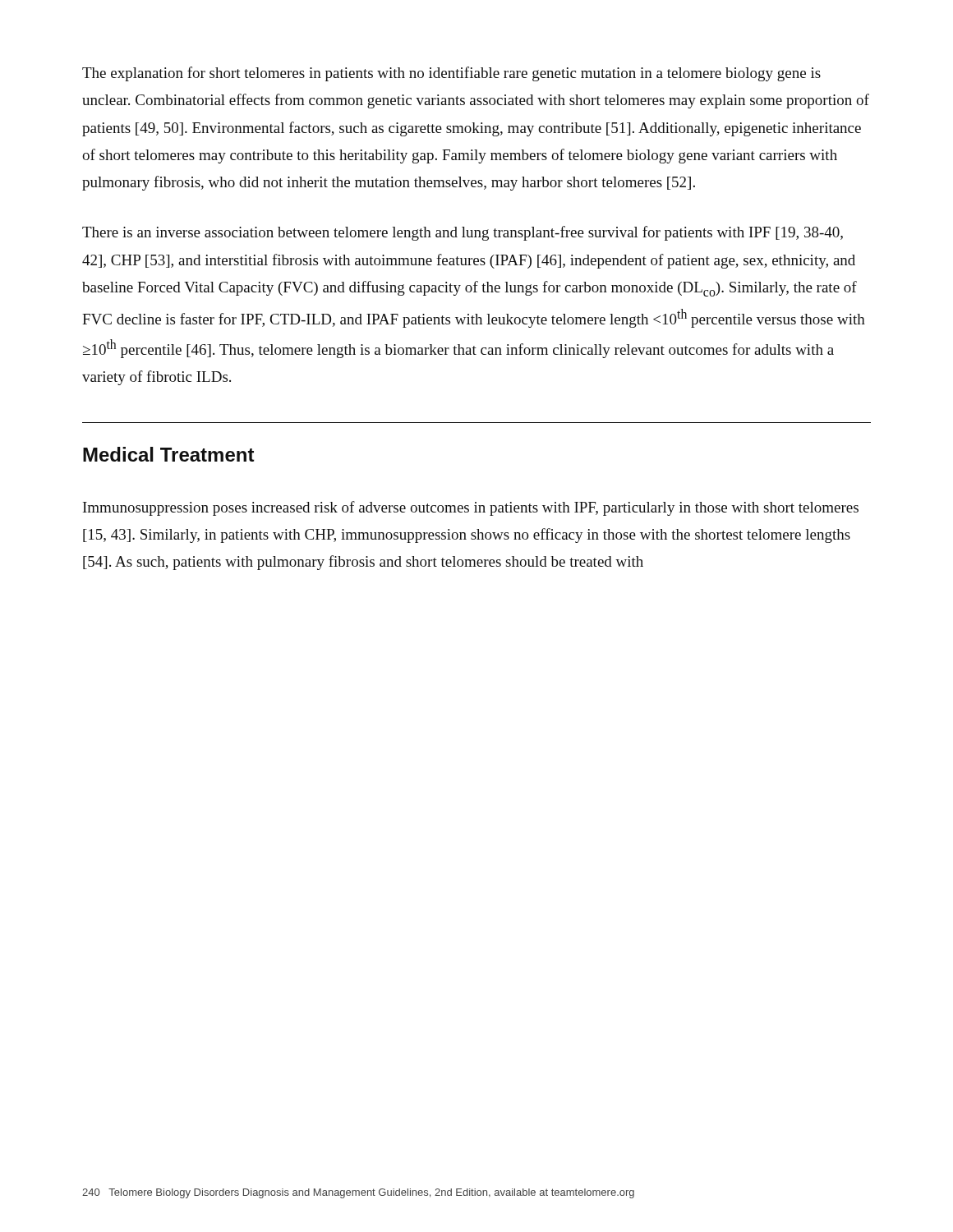953x1232 pixels.
Task: Click the passage that begins "Immunosuppression poses increased"
Action: tap(471, 534)
